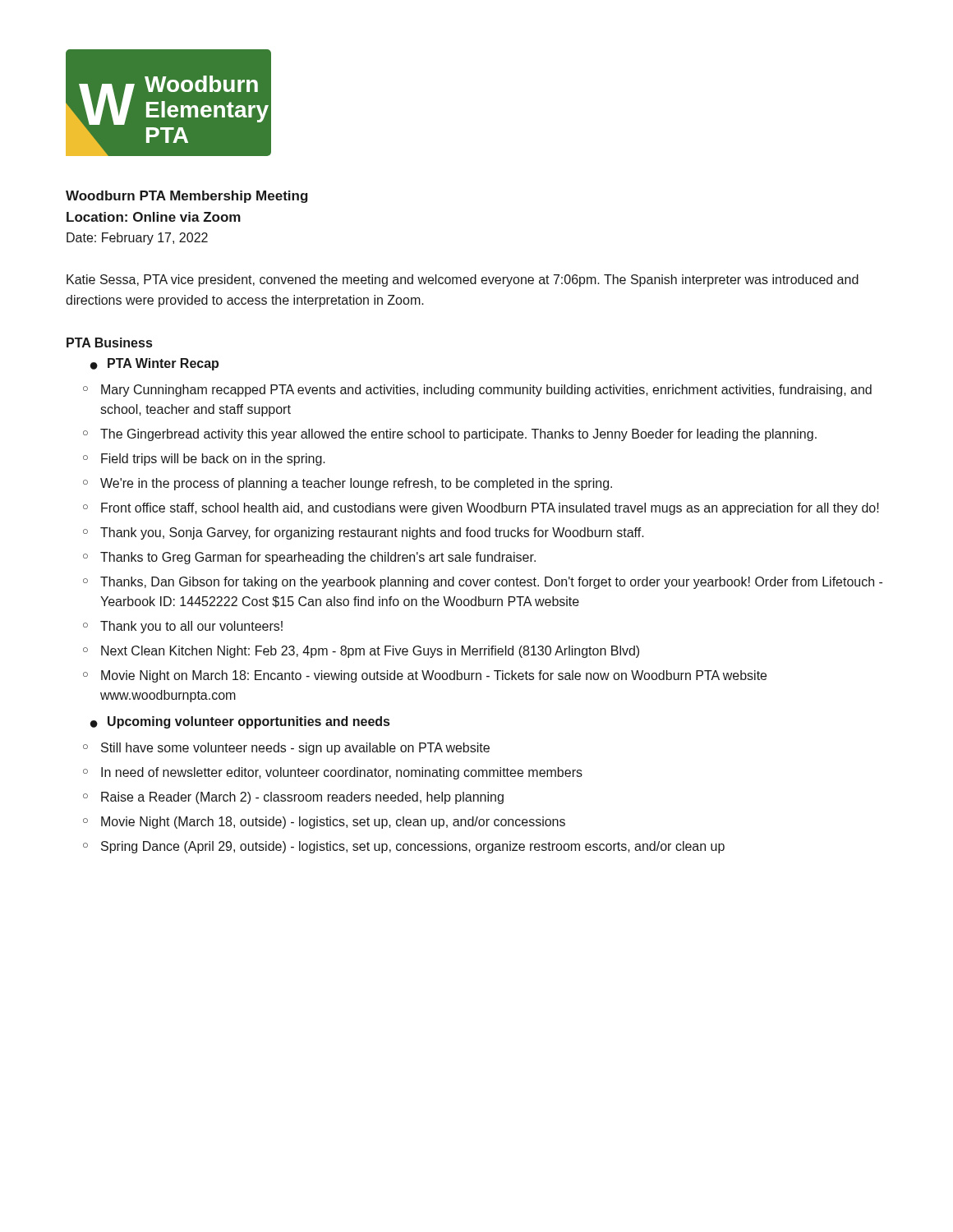
Task: Find the passage starting "Movie Night on March 18: Encanto - viewing"
Action: (434, 685)
